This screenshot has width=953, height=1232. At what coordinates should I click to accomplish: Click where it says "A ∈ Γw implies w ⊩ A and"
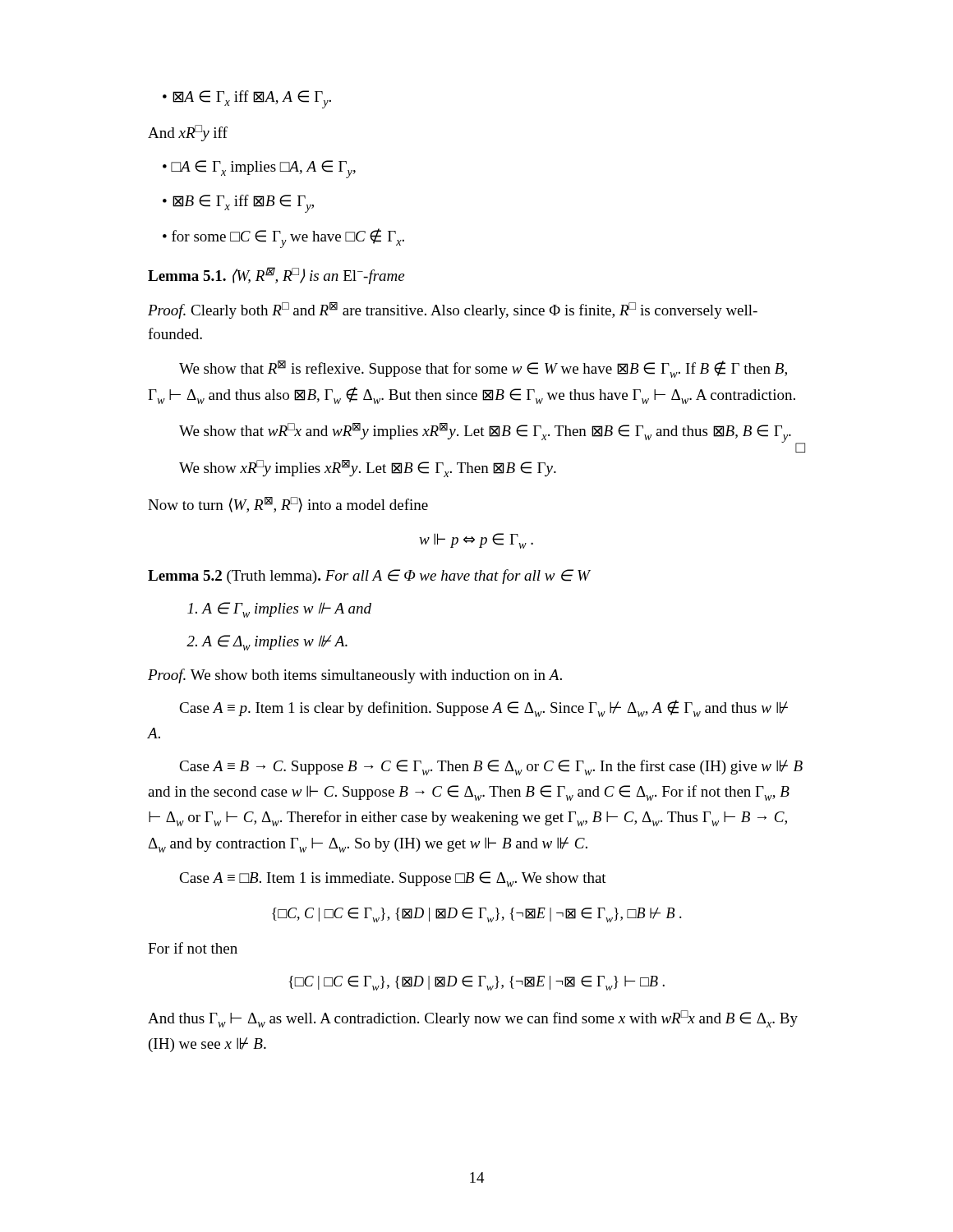(x=279, y=610)
